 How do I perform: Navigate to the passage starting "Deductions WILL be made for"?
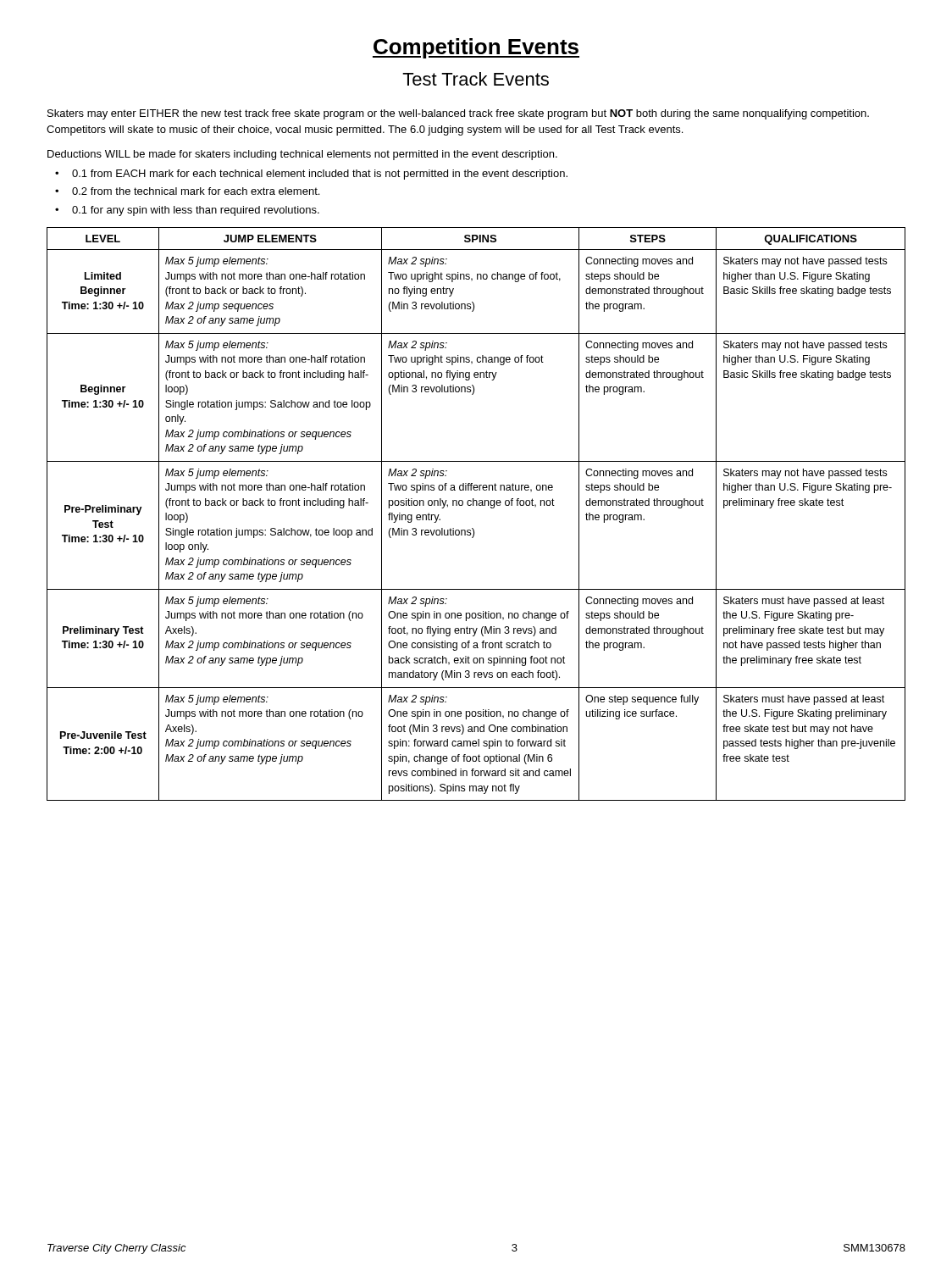(x=302, y=154)
